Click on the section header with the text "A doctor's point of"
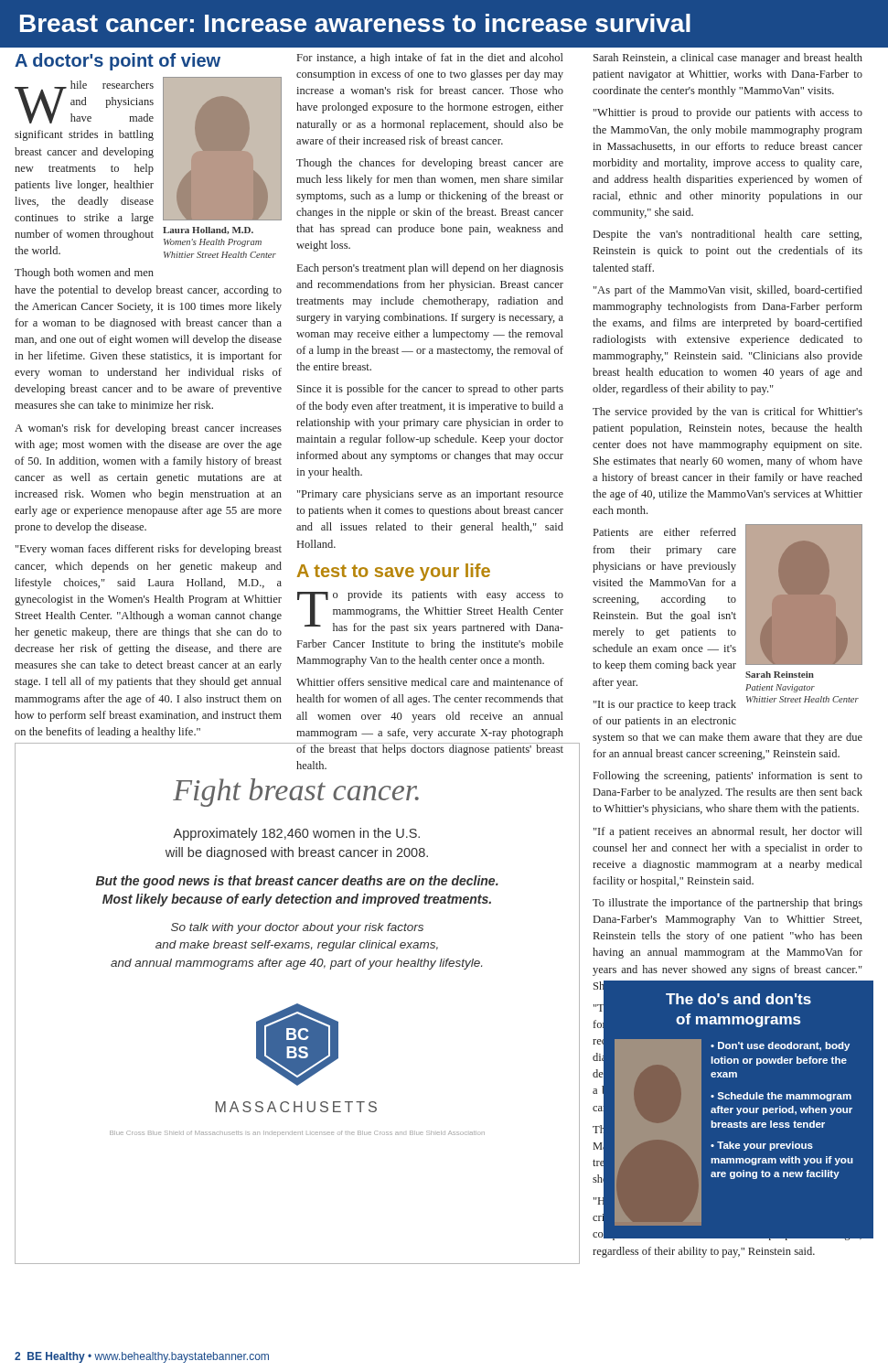This screenshot has height=1372, width=888. [148, 60]
